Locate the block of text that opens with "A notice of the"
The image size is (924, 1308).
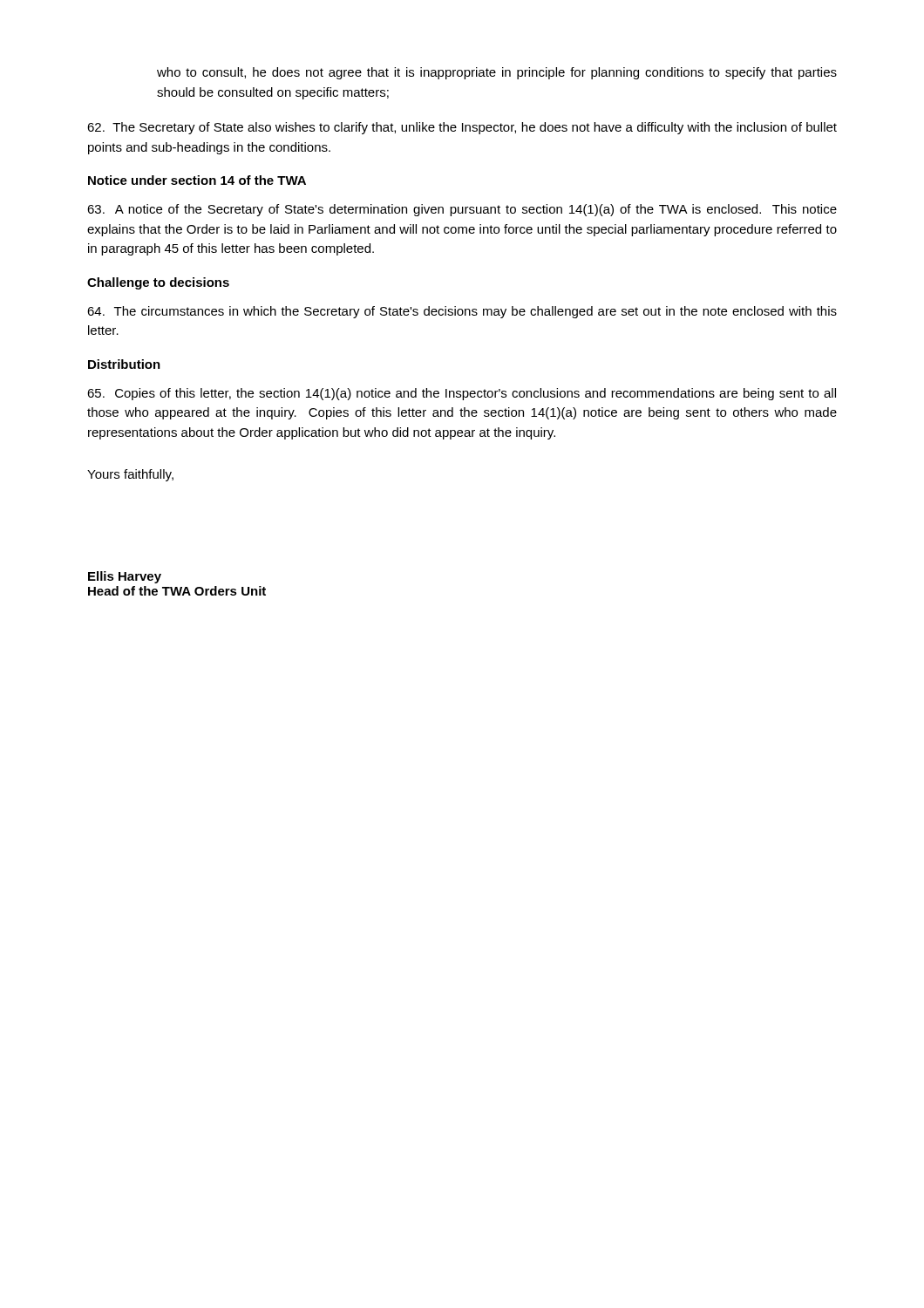[462, 228]
